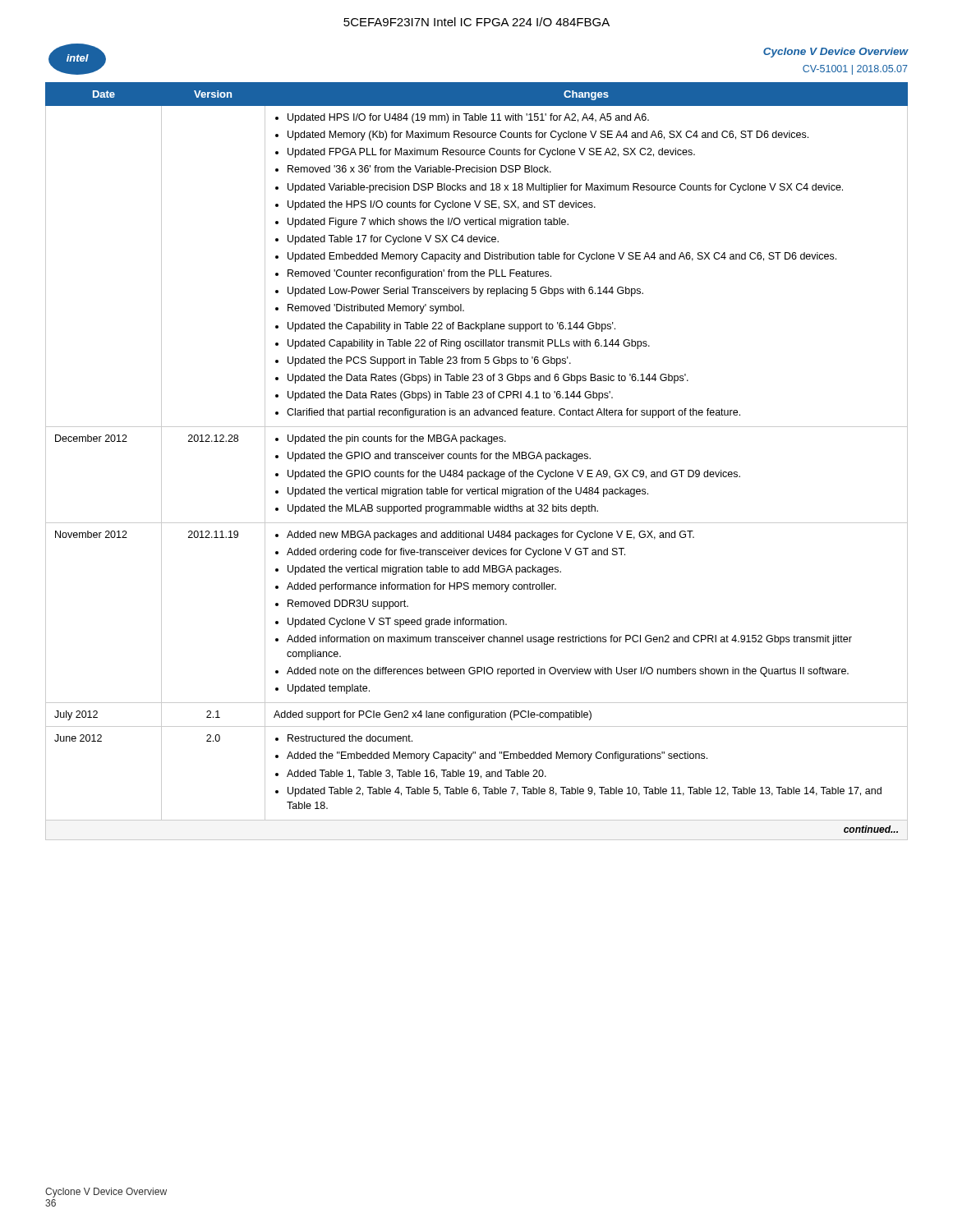Screen dimensions: 1232x953
Task: Navigate to the text block starting "5CEFA9F23I7N Intel IC"
Action: [476, 22]
